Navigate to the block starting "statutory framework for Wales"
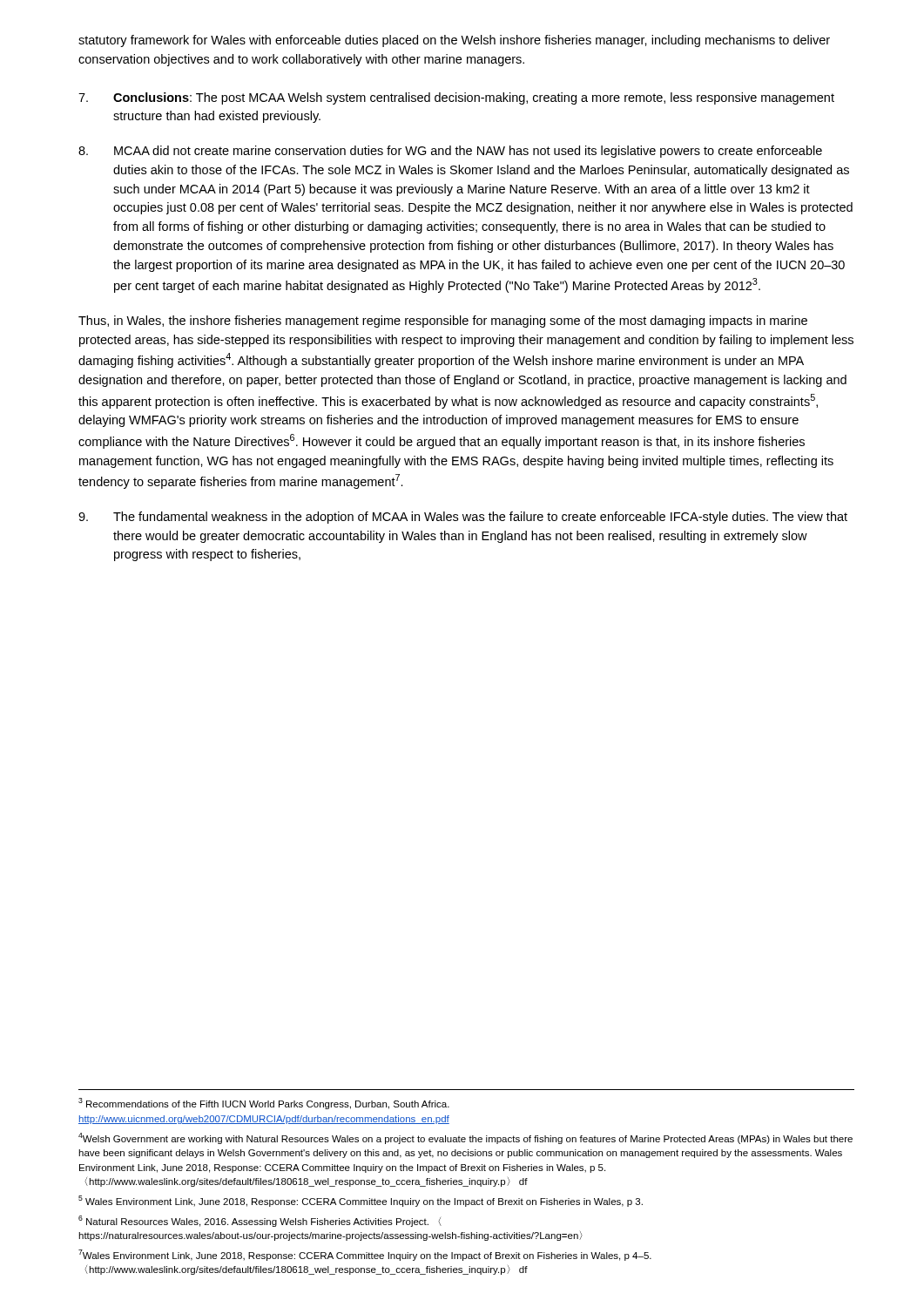 tap(454, 50)
